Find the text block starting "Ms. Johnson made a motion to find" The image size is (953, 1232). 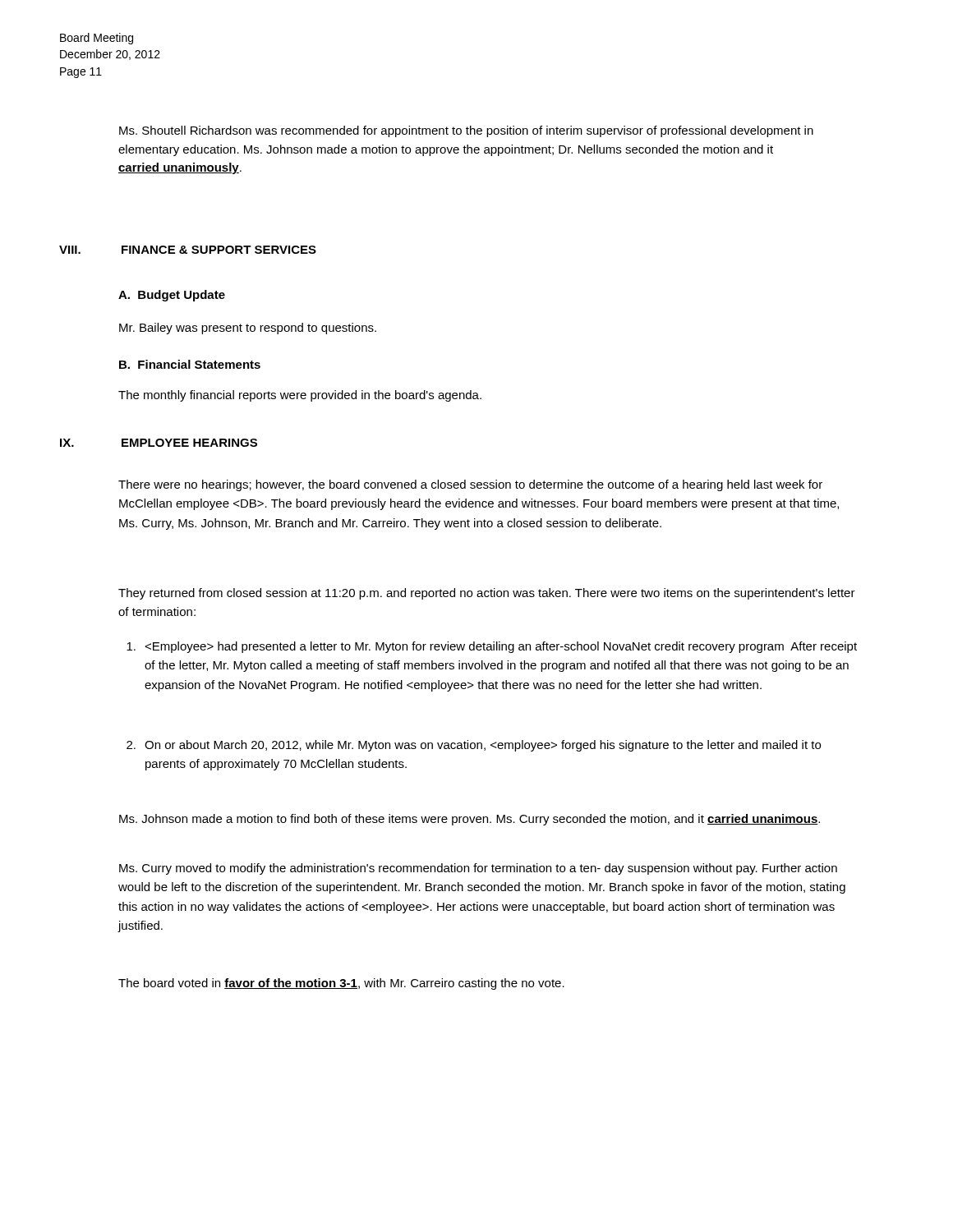(x=470, y=818)
